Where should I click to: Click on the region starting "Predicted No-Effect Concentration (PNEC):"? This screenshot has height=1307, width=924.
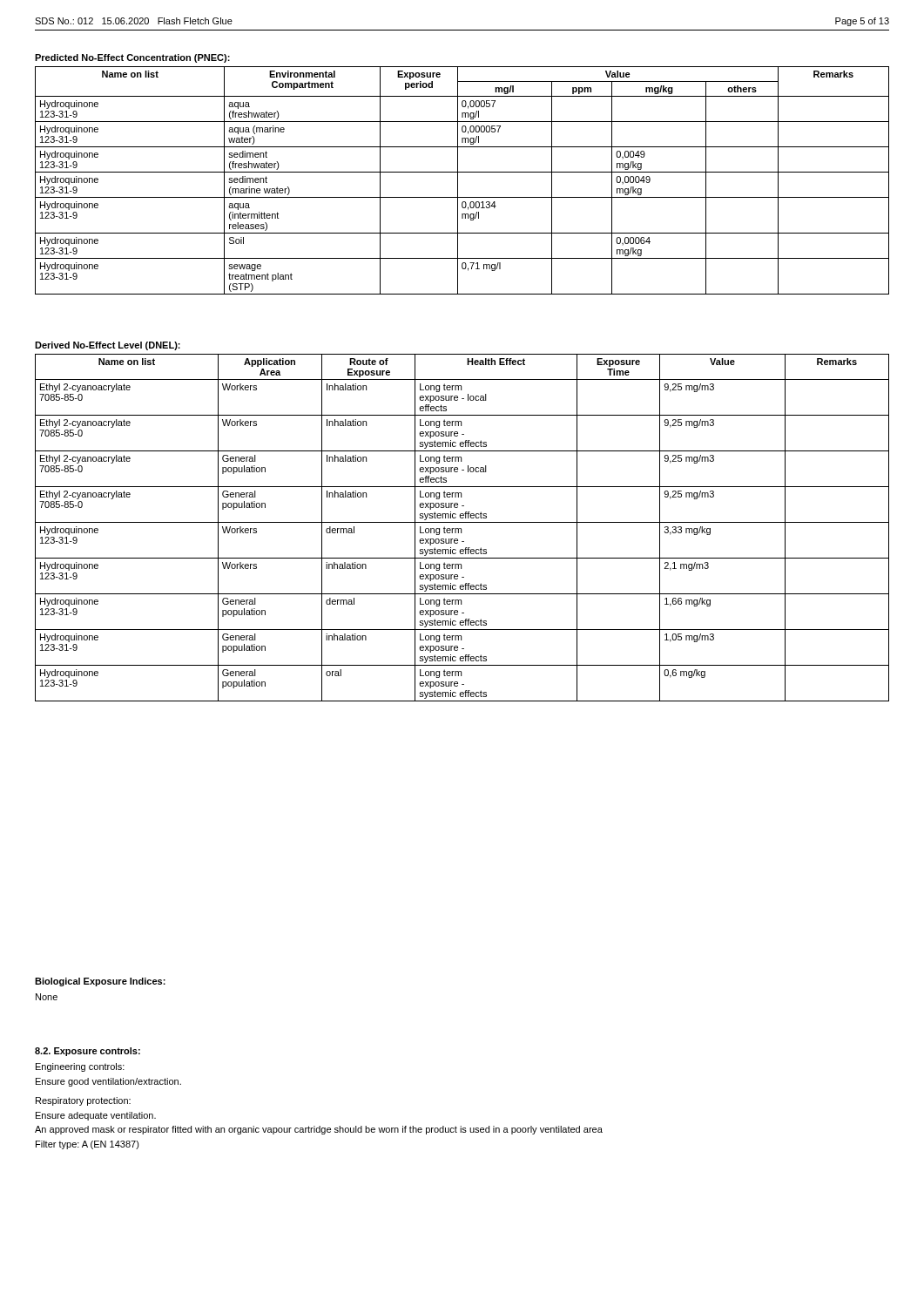[133, 58]
